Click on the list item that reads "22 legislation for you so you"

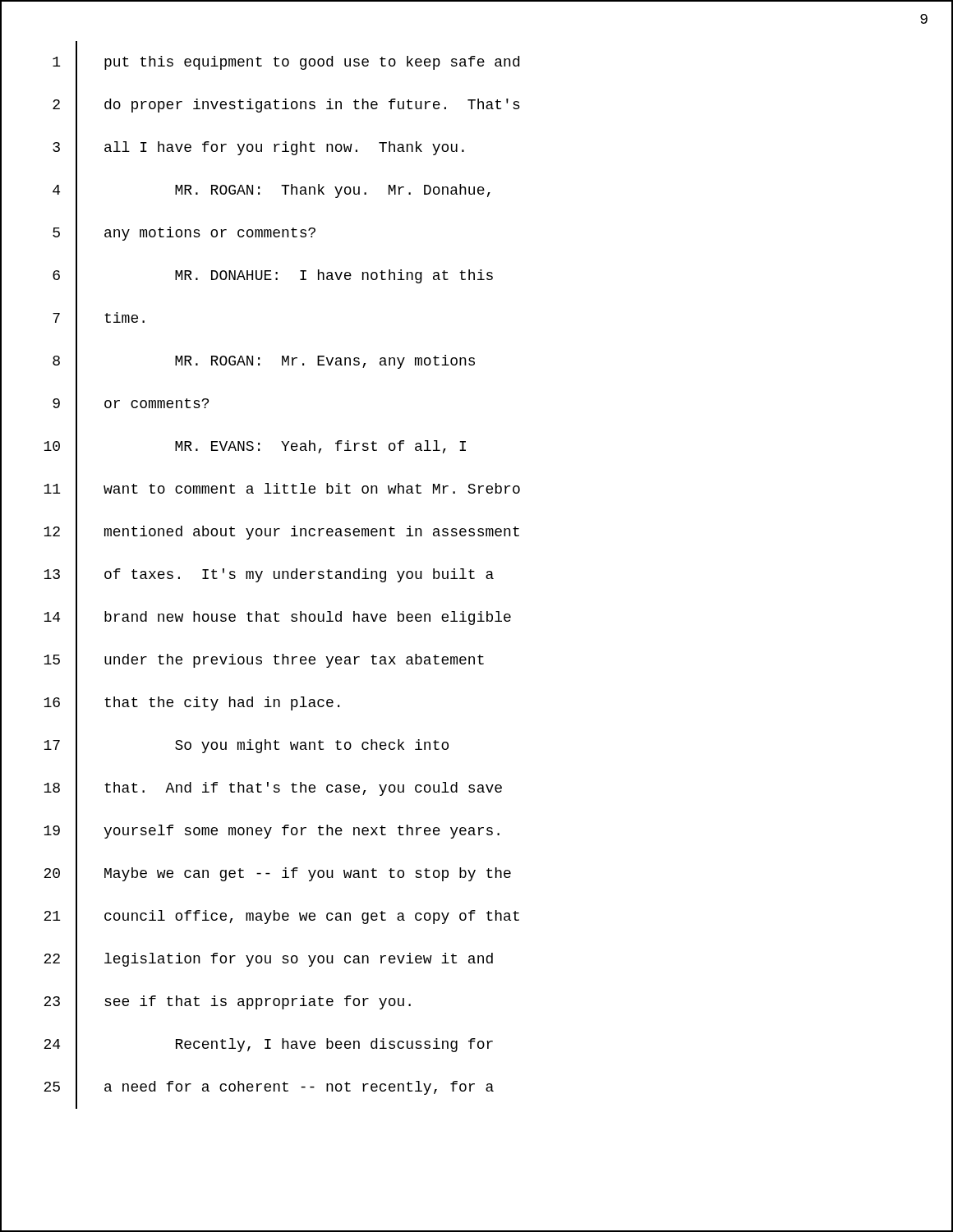(248, 959)
